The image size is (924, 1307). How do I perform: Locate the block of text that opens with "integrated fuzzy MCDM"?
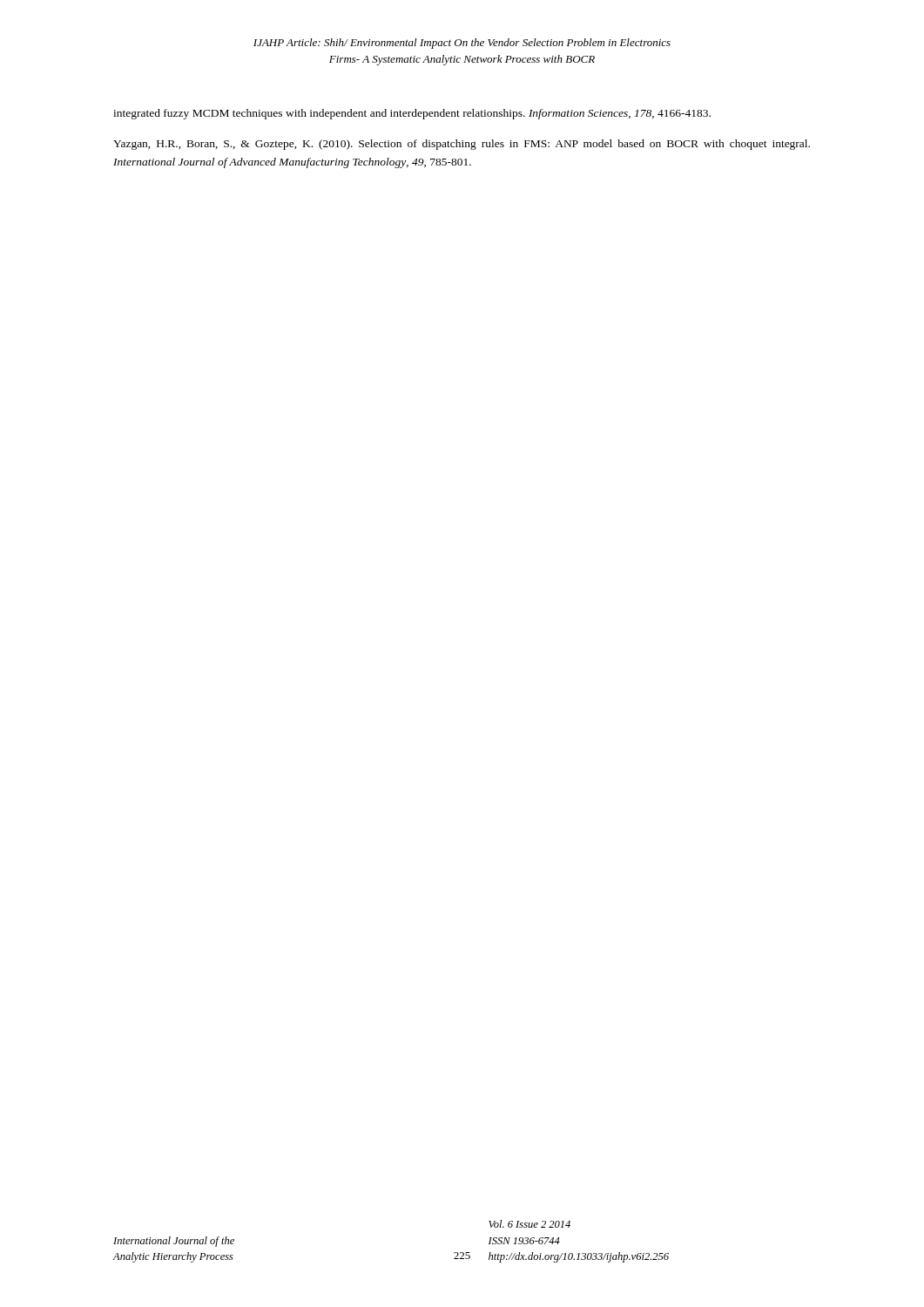pyautogui.click(x=412, y=113)
